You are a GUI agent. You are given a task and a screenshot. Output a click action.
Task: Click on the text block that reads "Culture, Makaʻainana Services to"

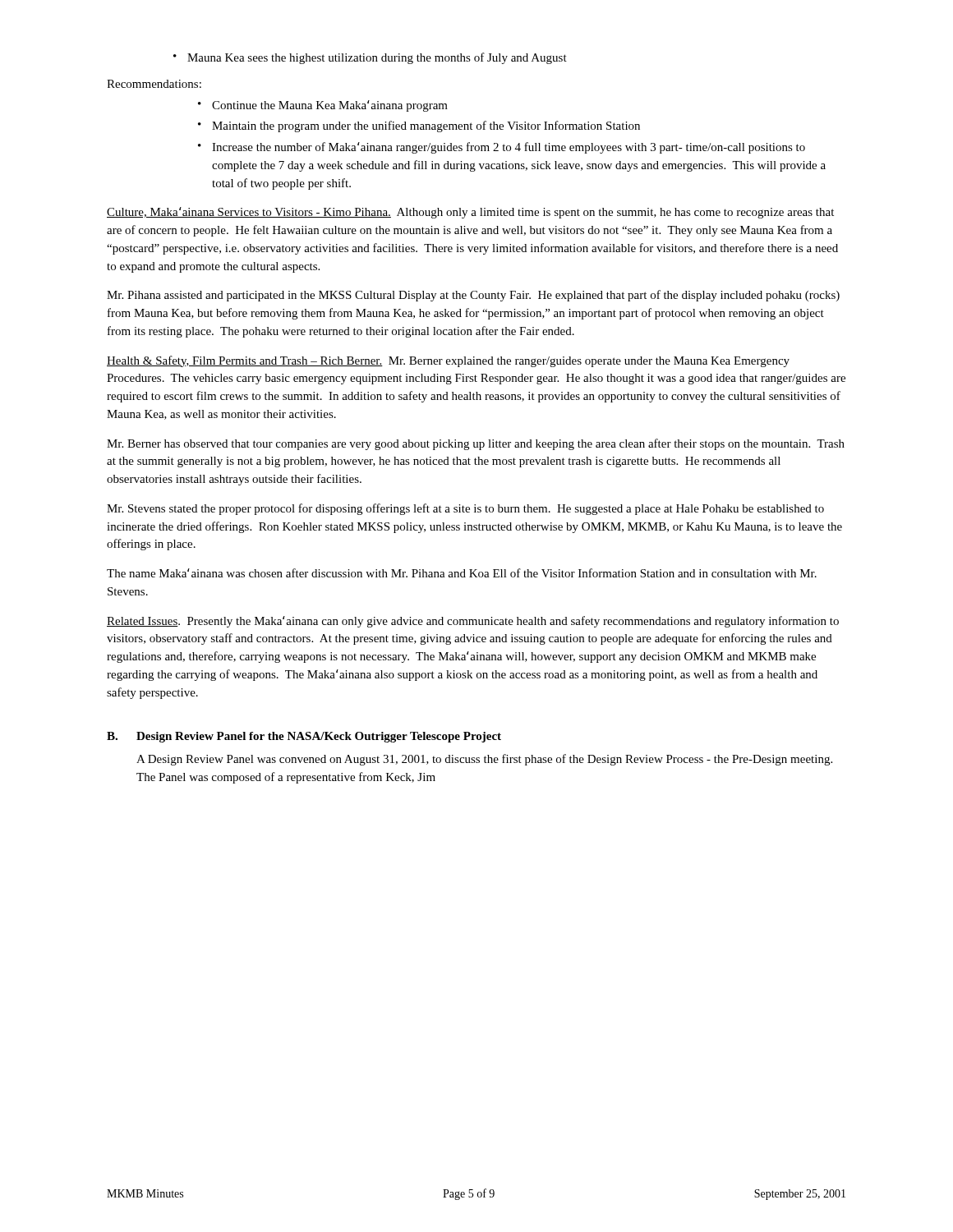472,239
